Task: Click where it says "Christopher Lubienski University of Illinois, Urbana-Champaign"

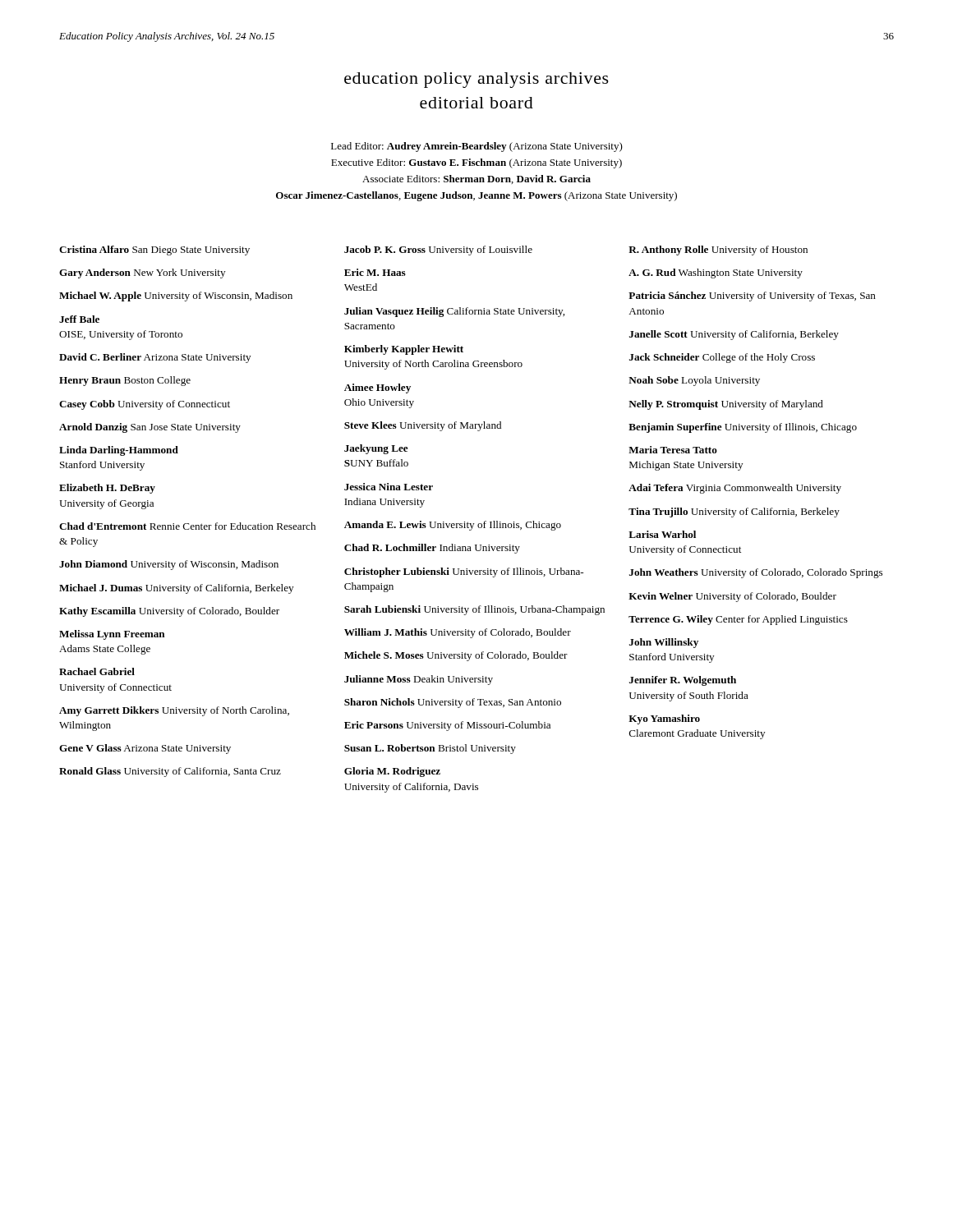Action: tap(464, 578)
